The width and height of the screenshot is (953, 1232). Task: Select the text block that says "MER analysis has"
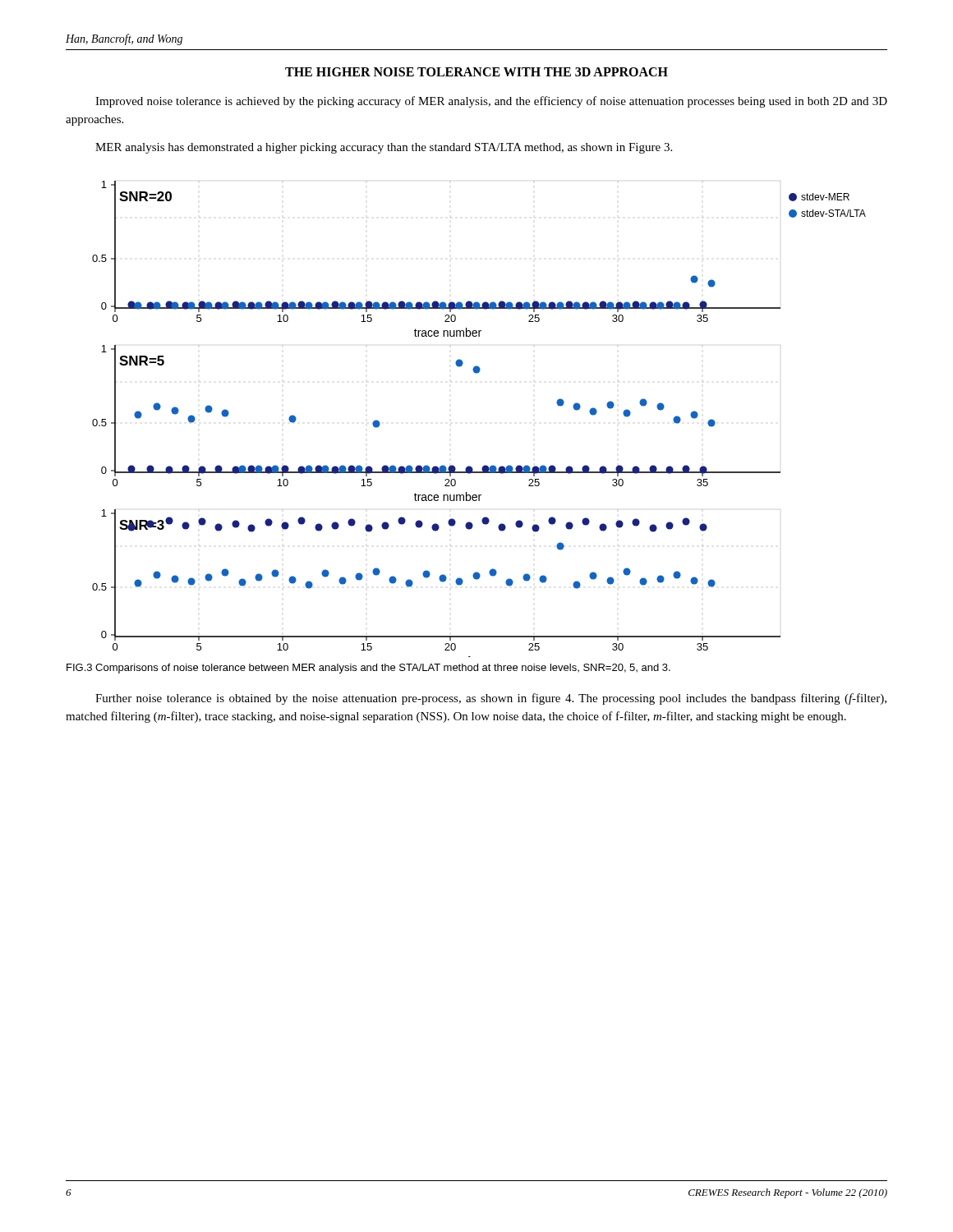tap(384, 147)
